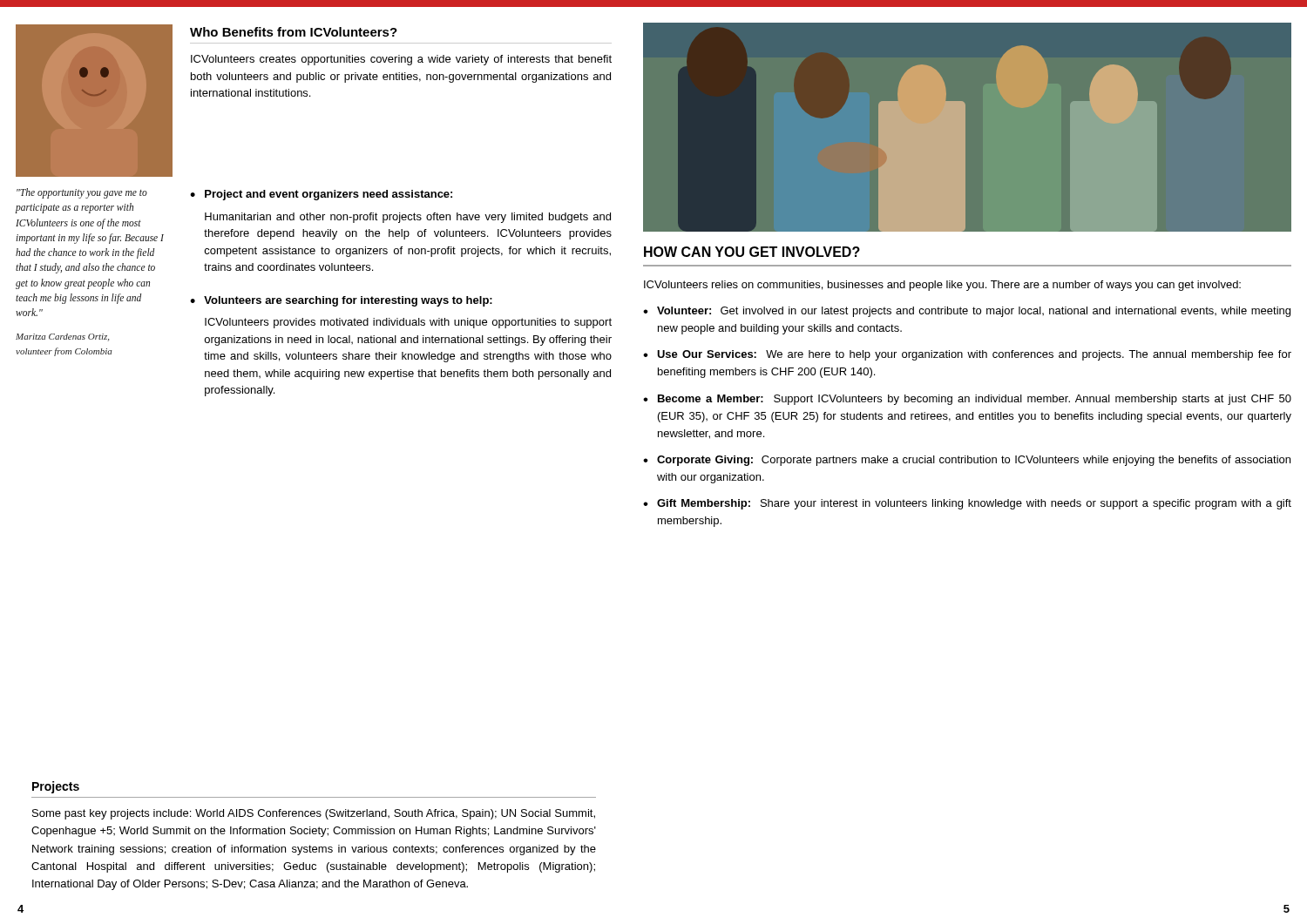Navigate to the element starting "ICVolunteers relies on"
The width and height of the screenshot is (1307, 924).
coord(967,284)
